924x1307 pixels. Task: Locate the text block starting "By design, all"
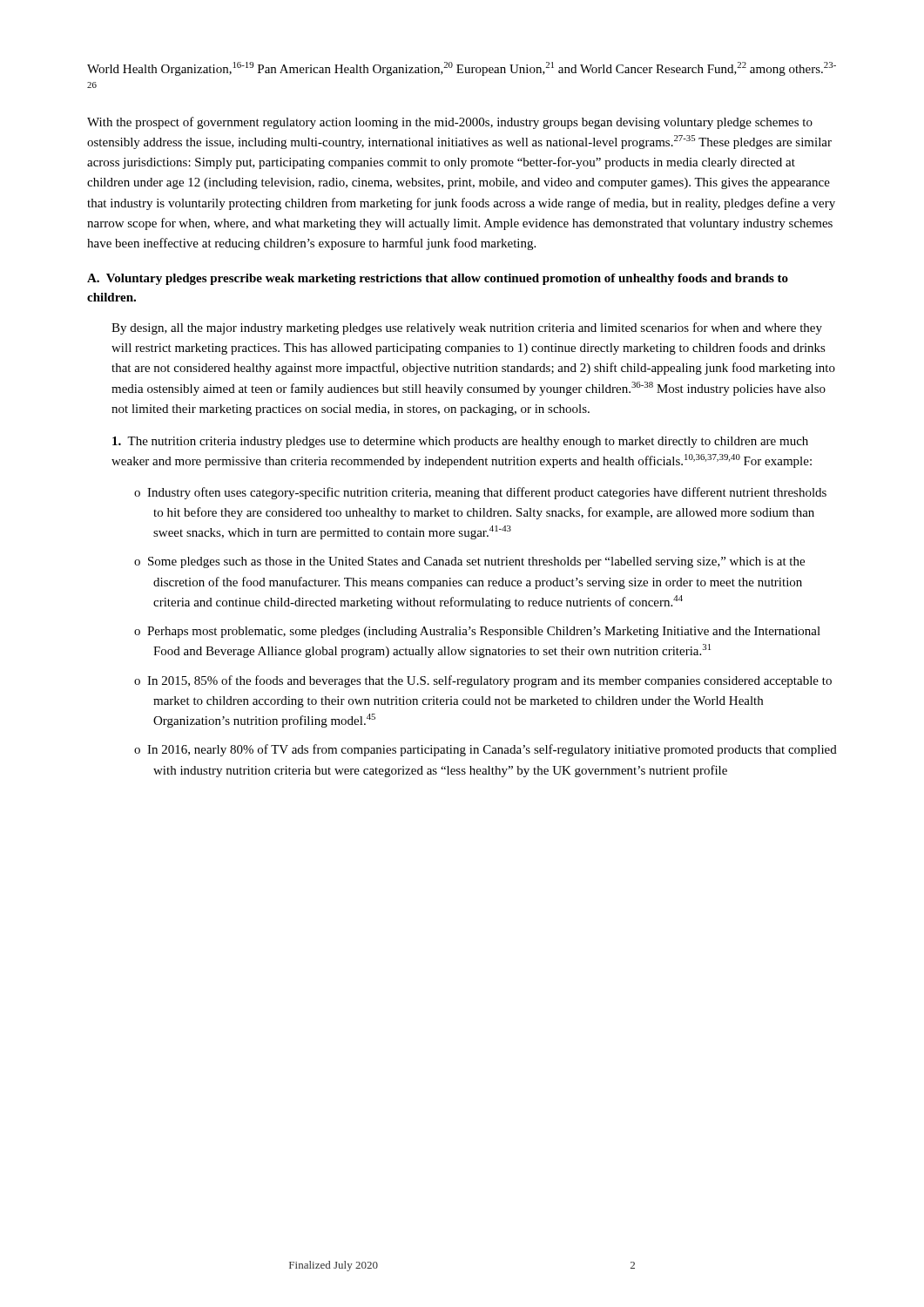(x=474, y=369)
